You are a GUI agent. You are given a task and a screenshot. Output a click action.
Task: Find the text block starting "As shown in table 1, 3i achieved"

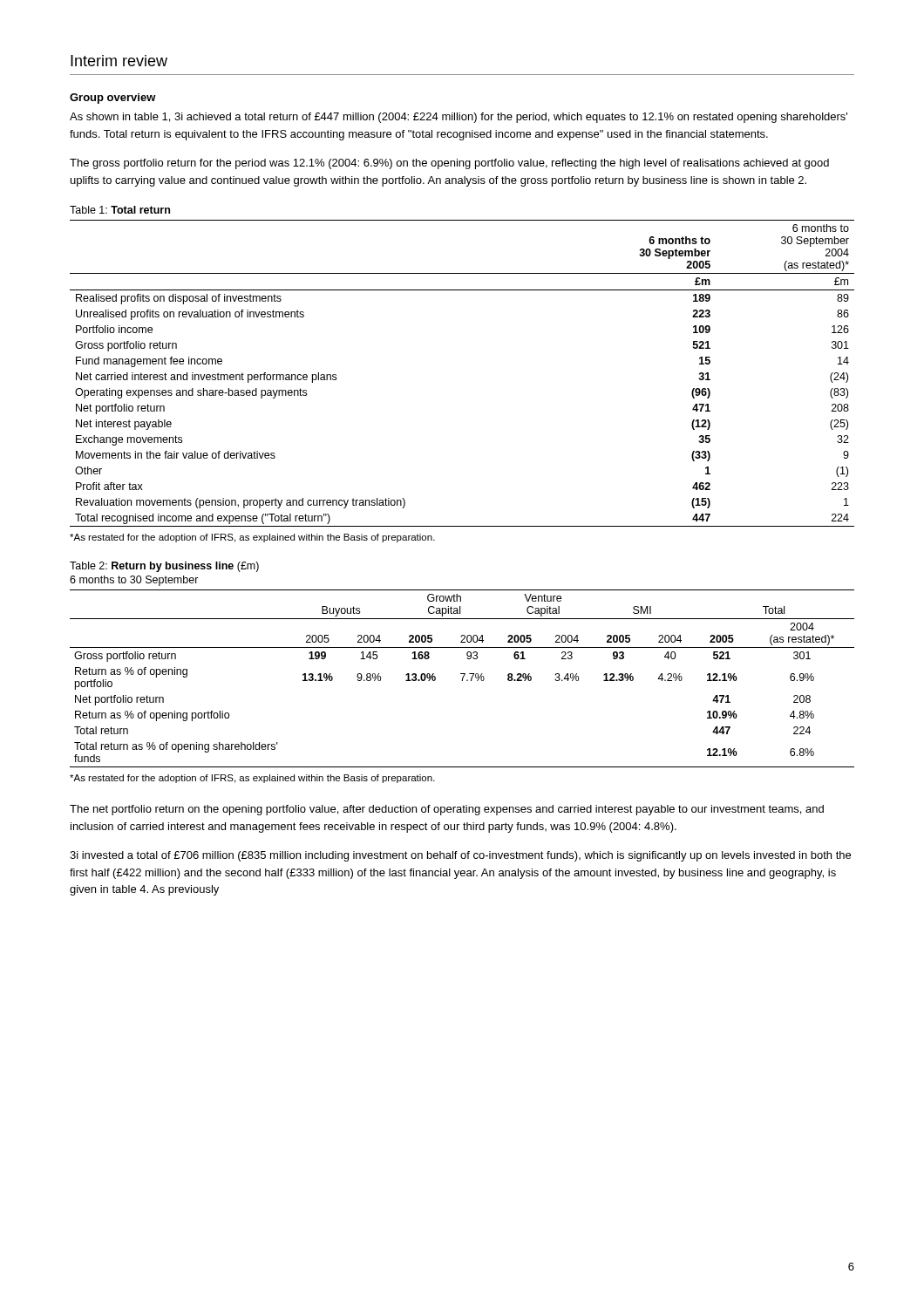[x=459, y=125]
